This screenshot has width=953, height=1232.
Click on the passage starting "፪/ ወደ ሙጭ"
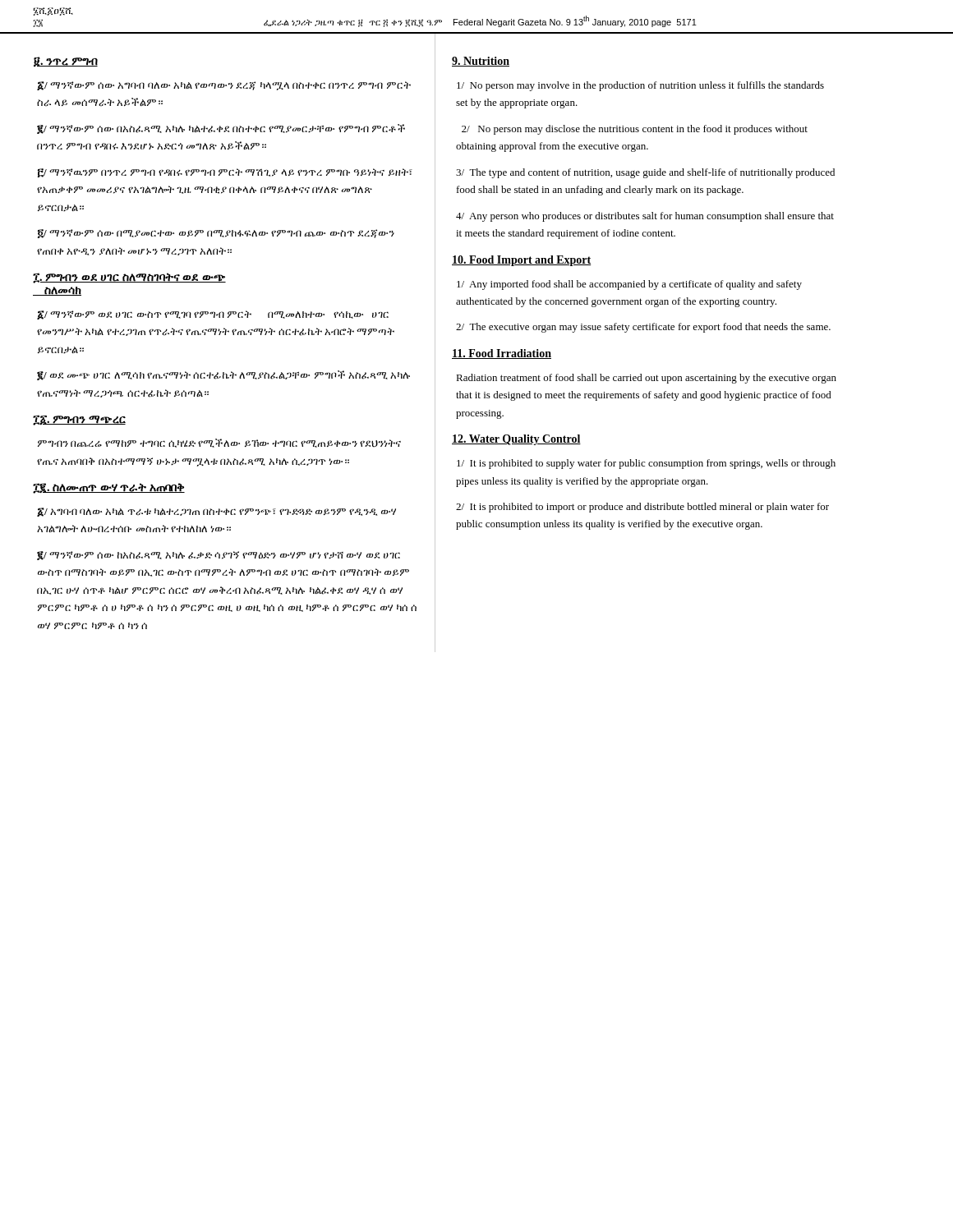[x=224, y=384]
